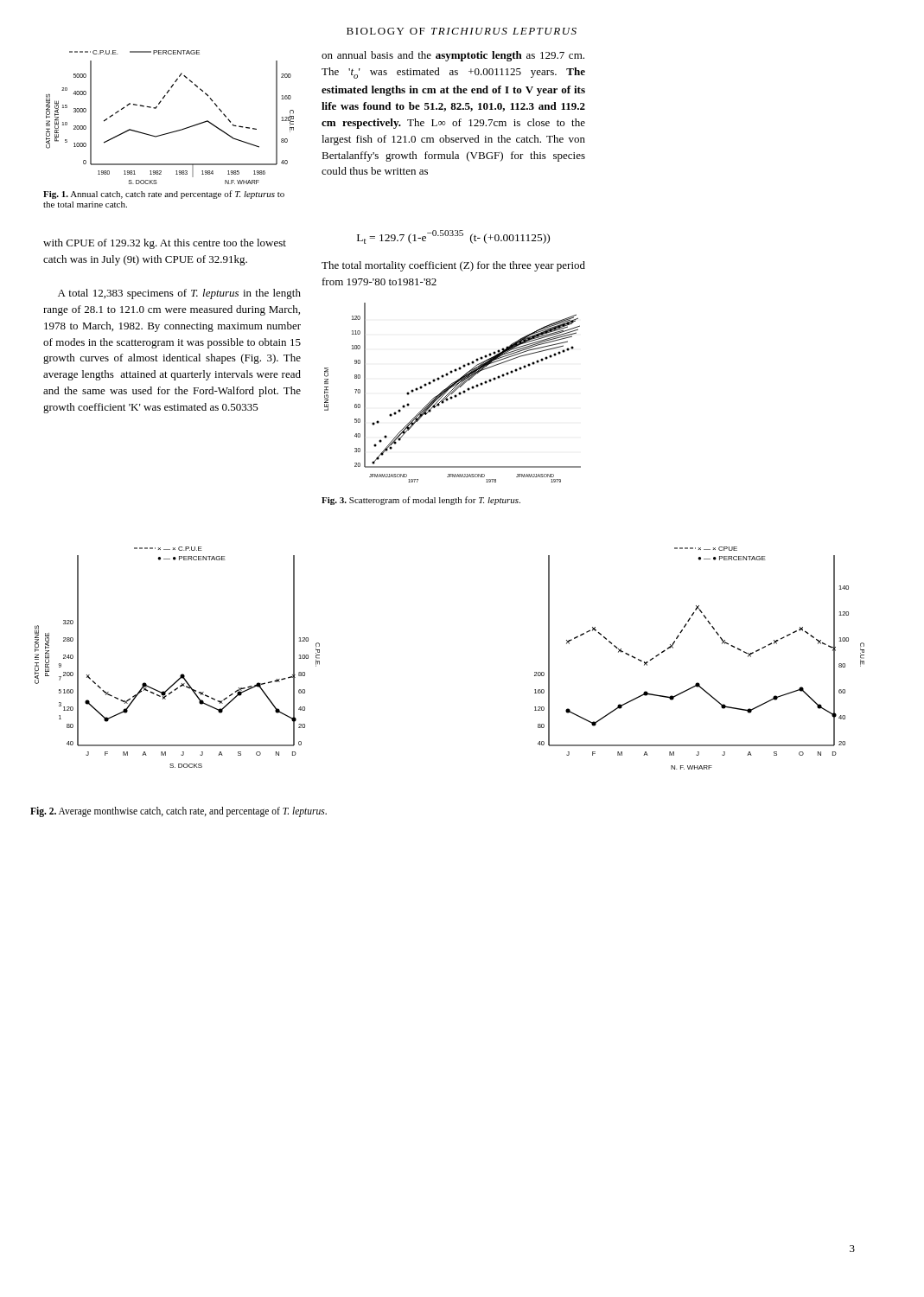Locate the continuous plot

point(455,393)
